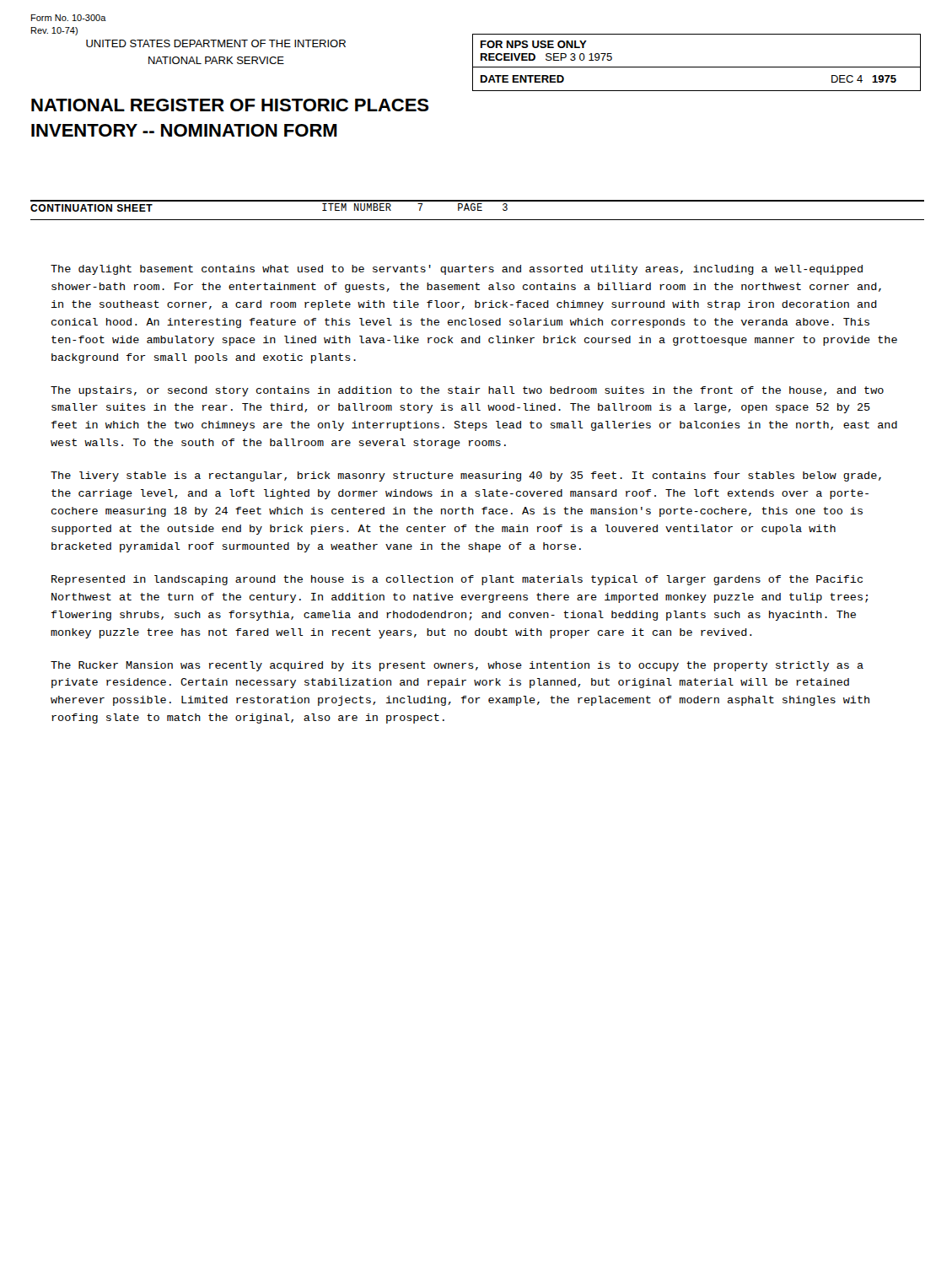The width and height of the screenshot is (952, 1265).
Task: Find the text block with the text "The daylight basement contains"
Action: point(476,314)
